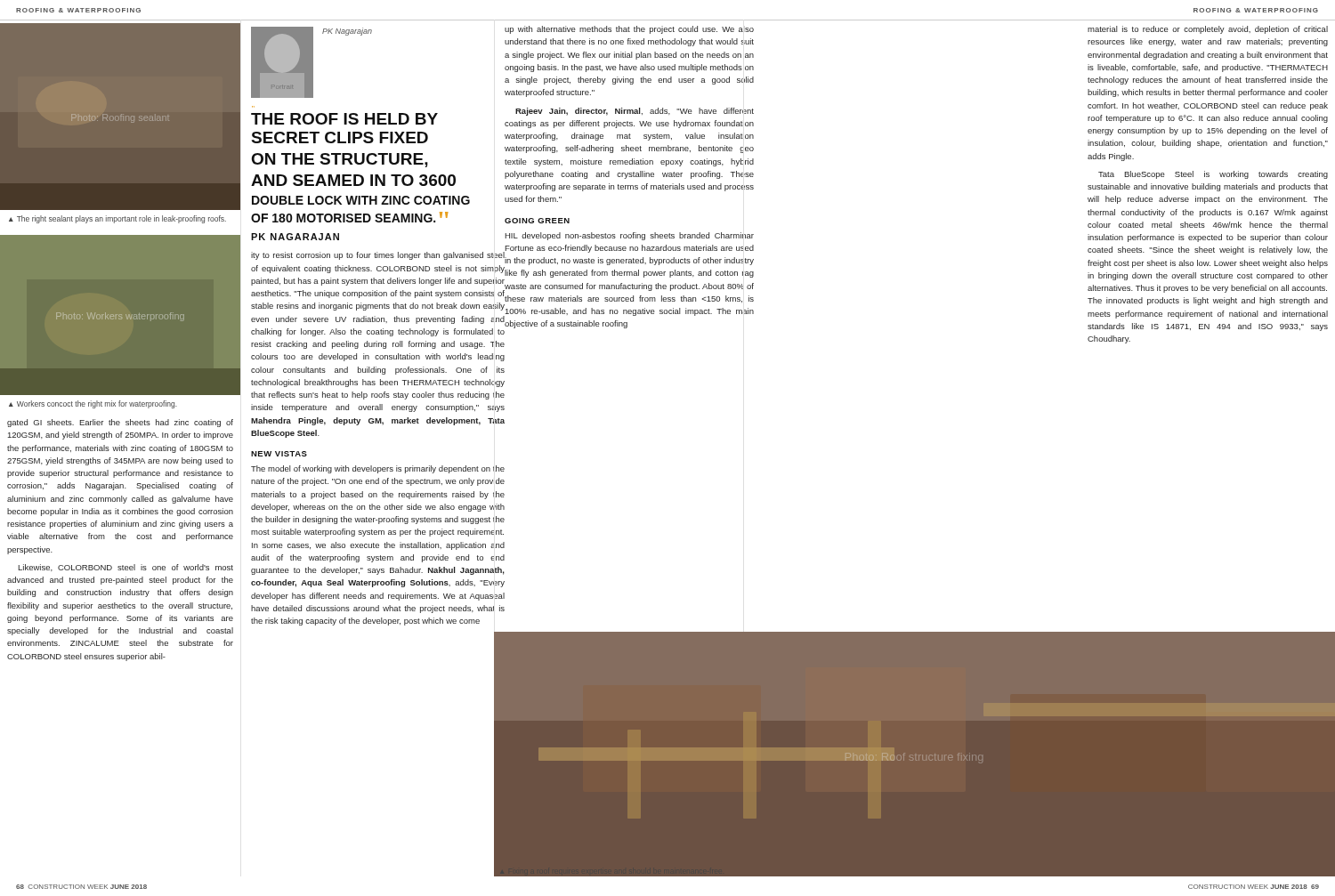This screenshot has width=1335, height=896.
Task: Locate the text block that reads "" THE ROOF IS HELD BY SECRET CLIPS"
Action: (x=378, y=174)
